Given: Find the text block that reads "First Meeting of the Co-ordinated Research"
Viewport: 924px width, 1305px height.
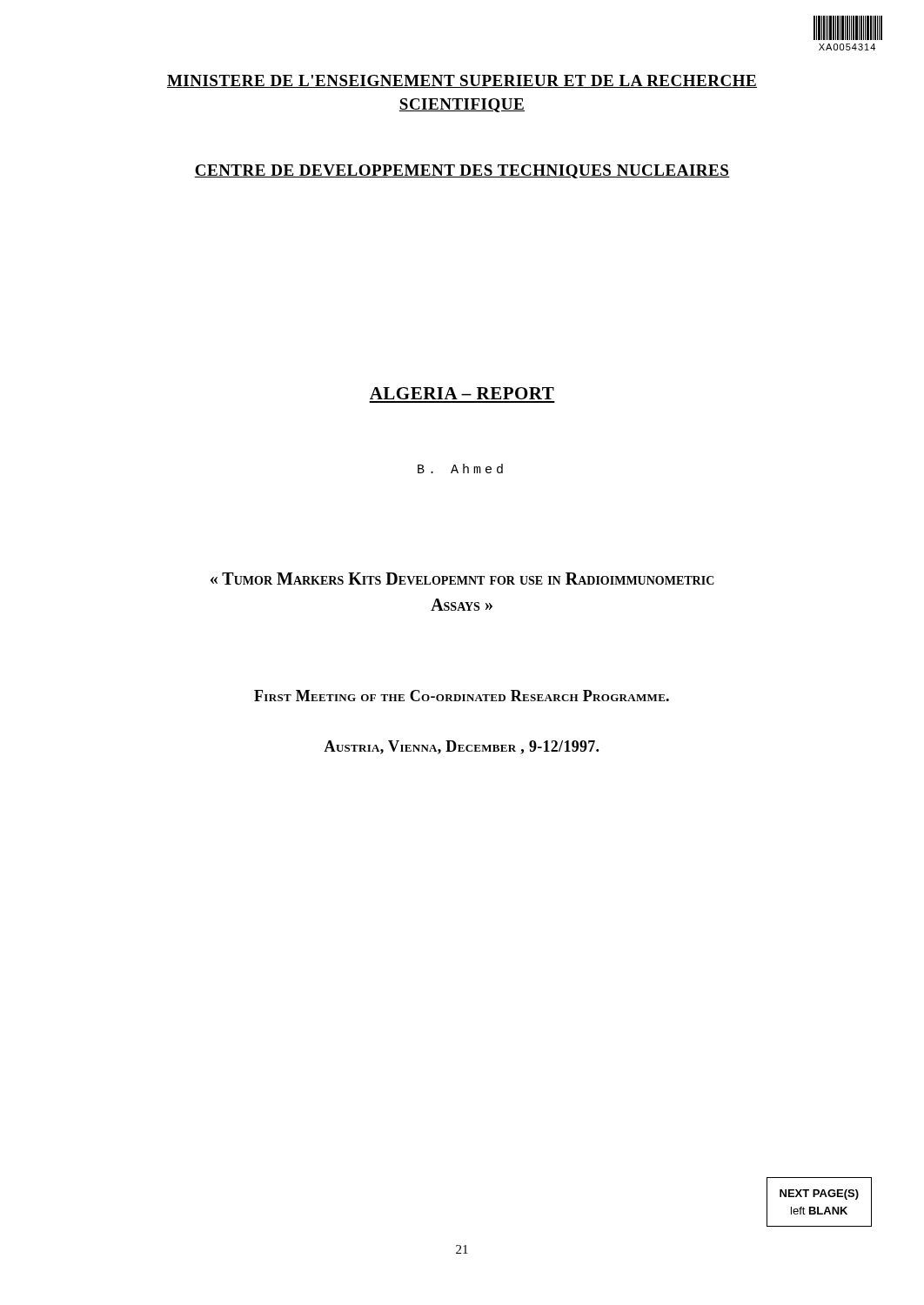Looking at the screenshot, I should (x=462, y=696).
